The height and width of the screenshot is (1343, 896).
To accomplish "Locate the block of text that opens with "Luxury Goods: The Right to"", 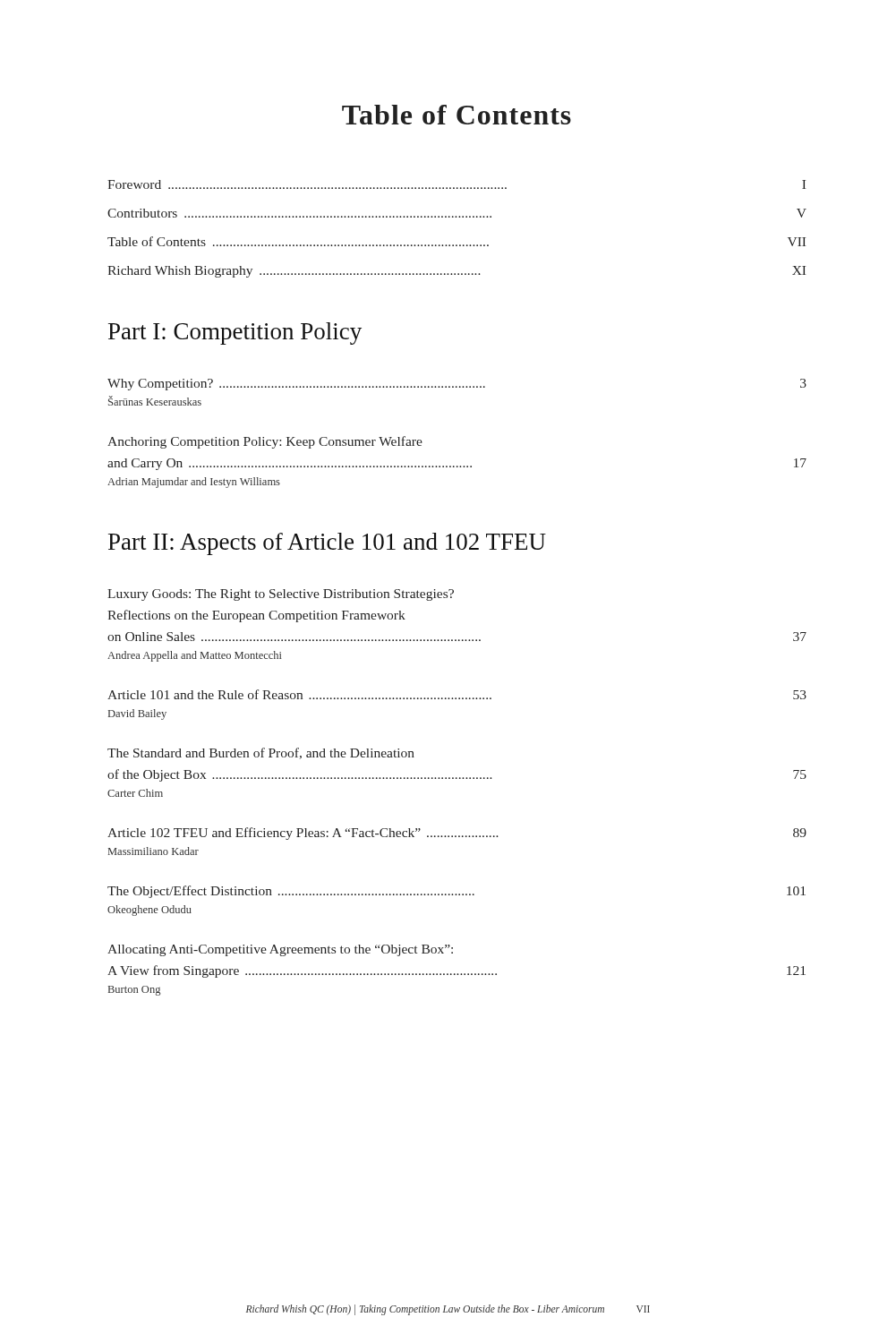I will (x=281, y=595).
